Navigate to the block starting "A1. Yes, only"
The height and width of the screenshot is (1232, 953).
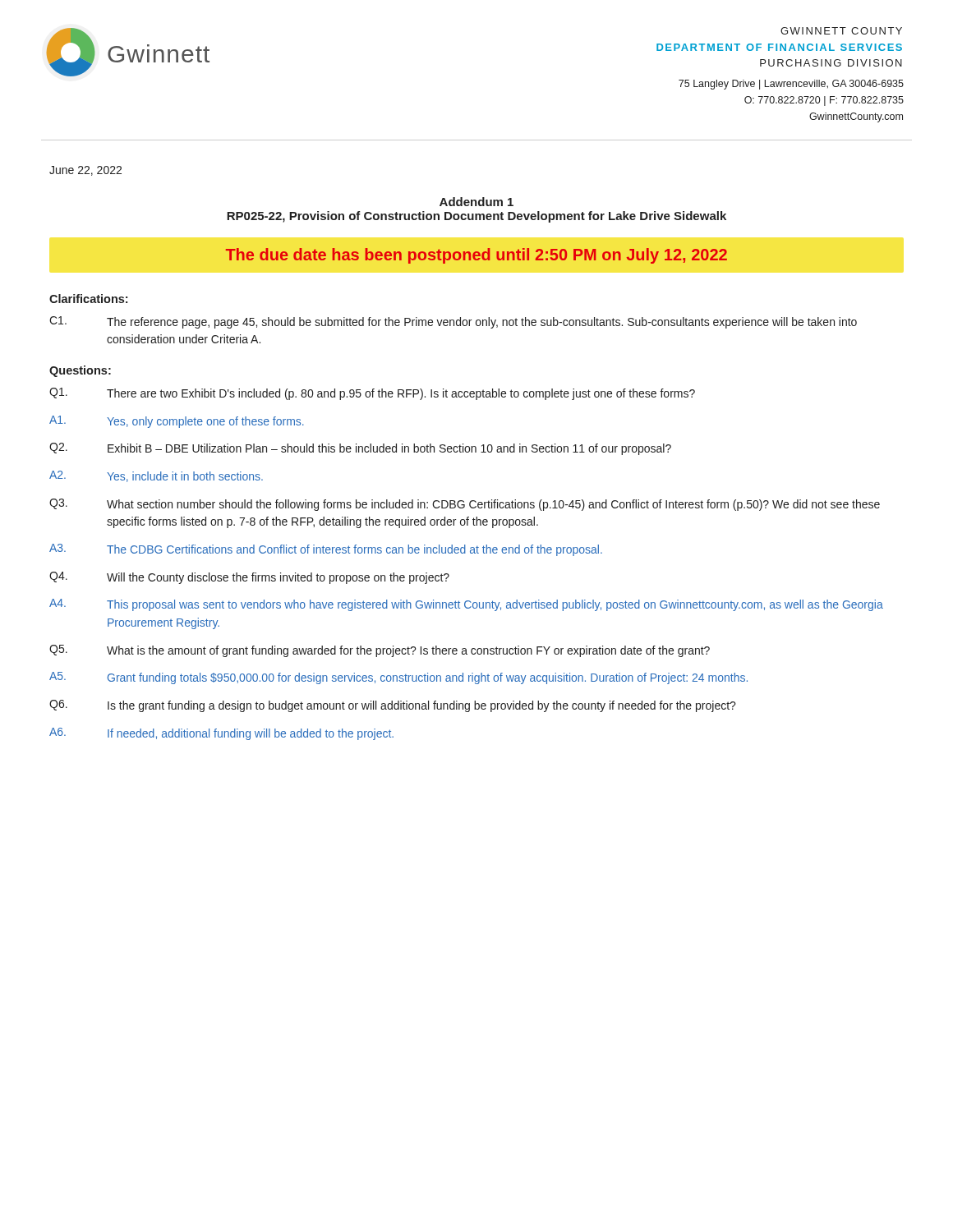point(177,422)
